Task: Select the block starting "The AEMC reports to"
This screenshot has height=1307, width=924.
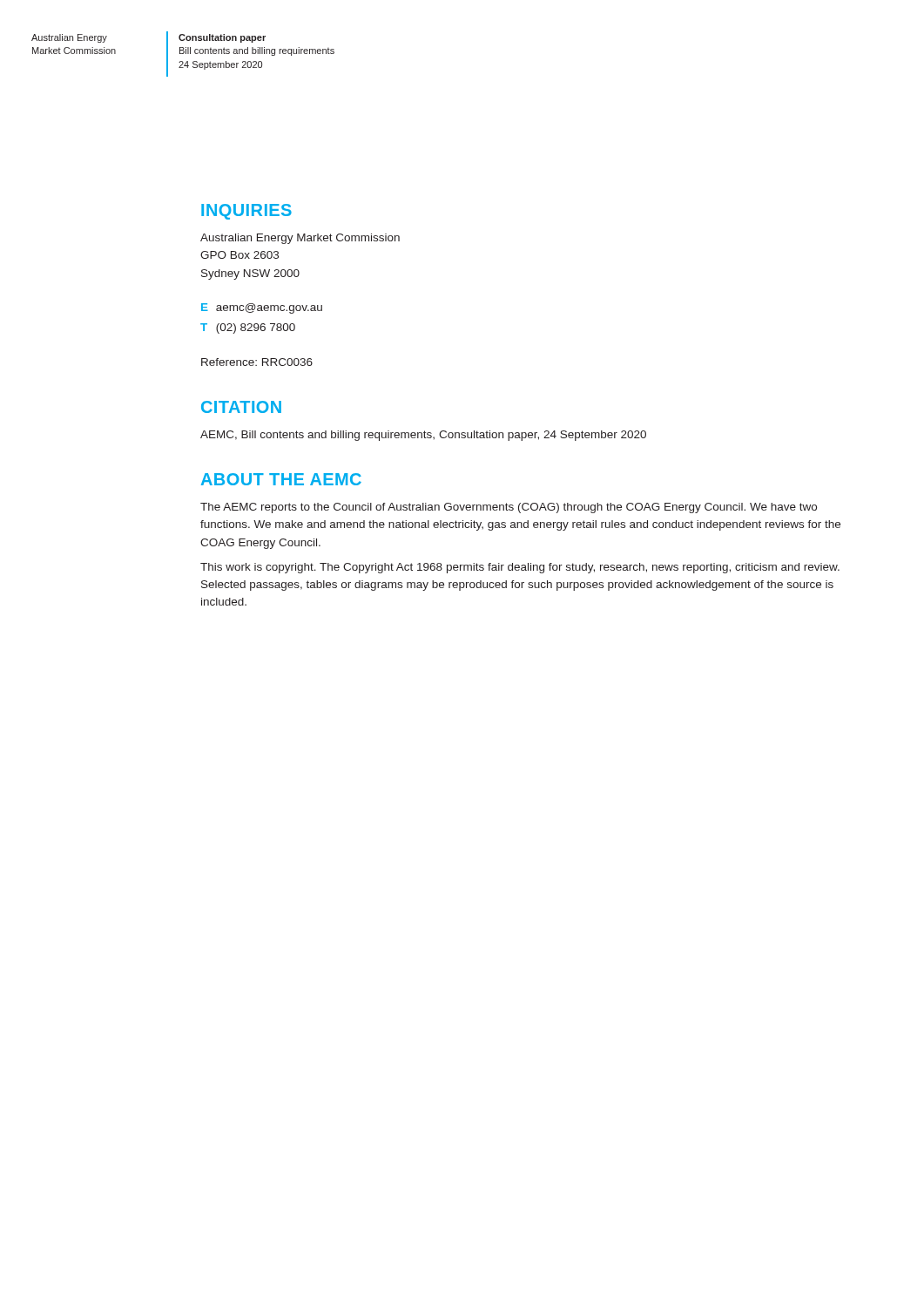Action: pos(523,525)
